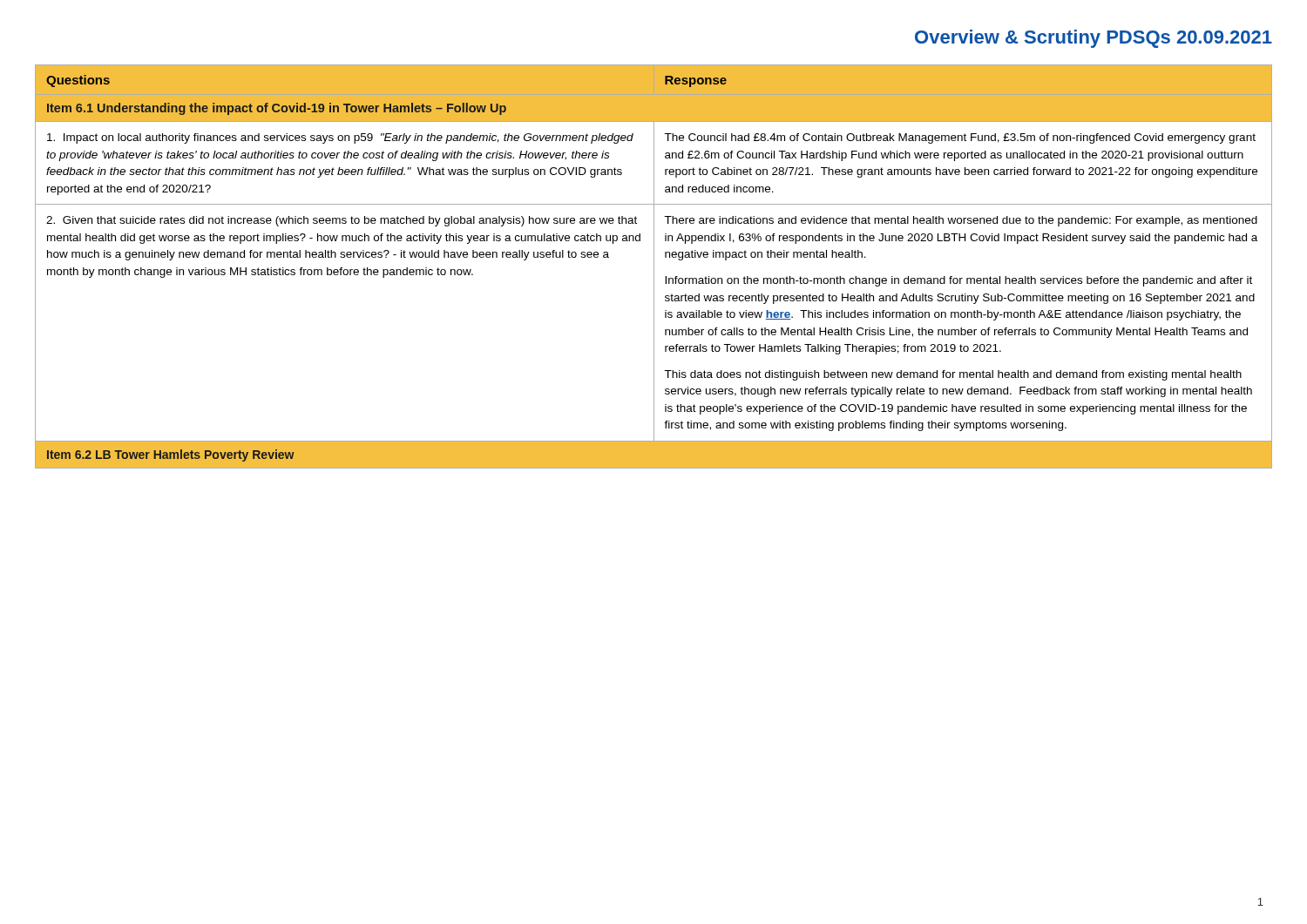
Task: Click the table
Action: click(x=654, y=266)
